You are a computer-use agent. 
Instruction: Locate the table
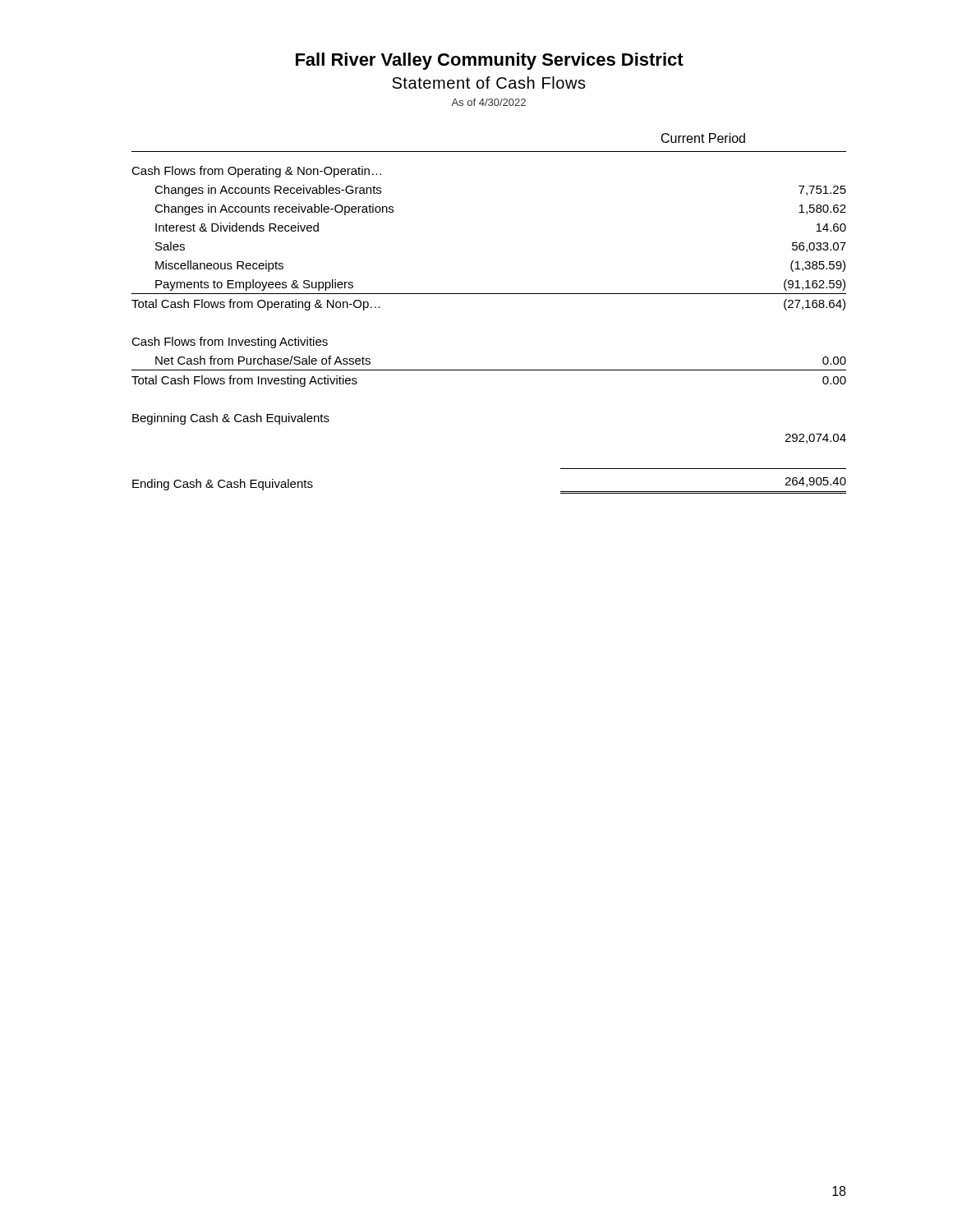click(489, 313)
